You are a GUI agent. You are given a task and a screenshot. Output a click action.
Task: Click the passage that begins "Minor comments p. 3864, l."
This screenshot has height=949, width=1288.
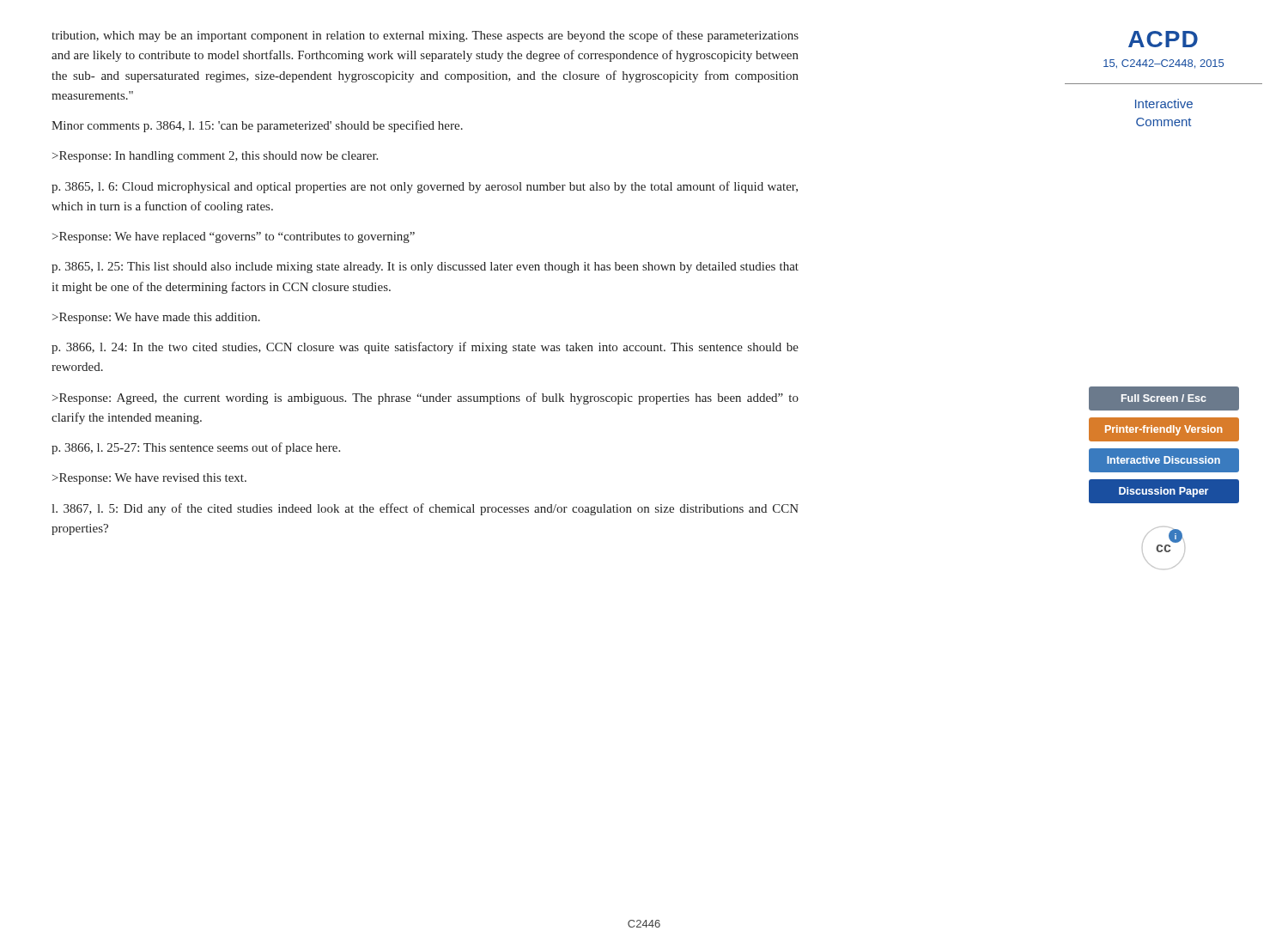tap(257, 125)
